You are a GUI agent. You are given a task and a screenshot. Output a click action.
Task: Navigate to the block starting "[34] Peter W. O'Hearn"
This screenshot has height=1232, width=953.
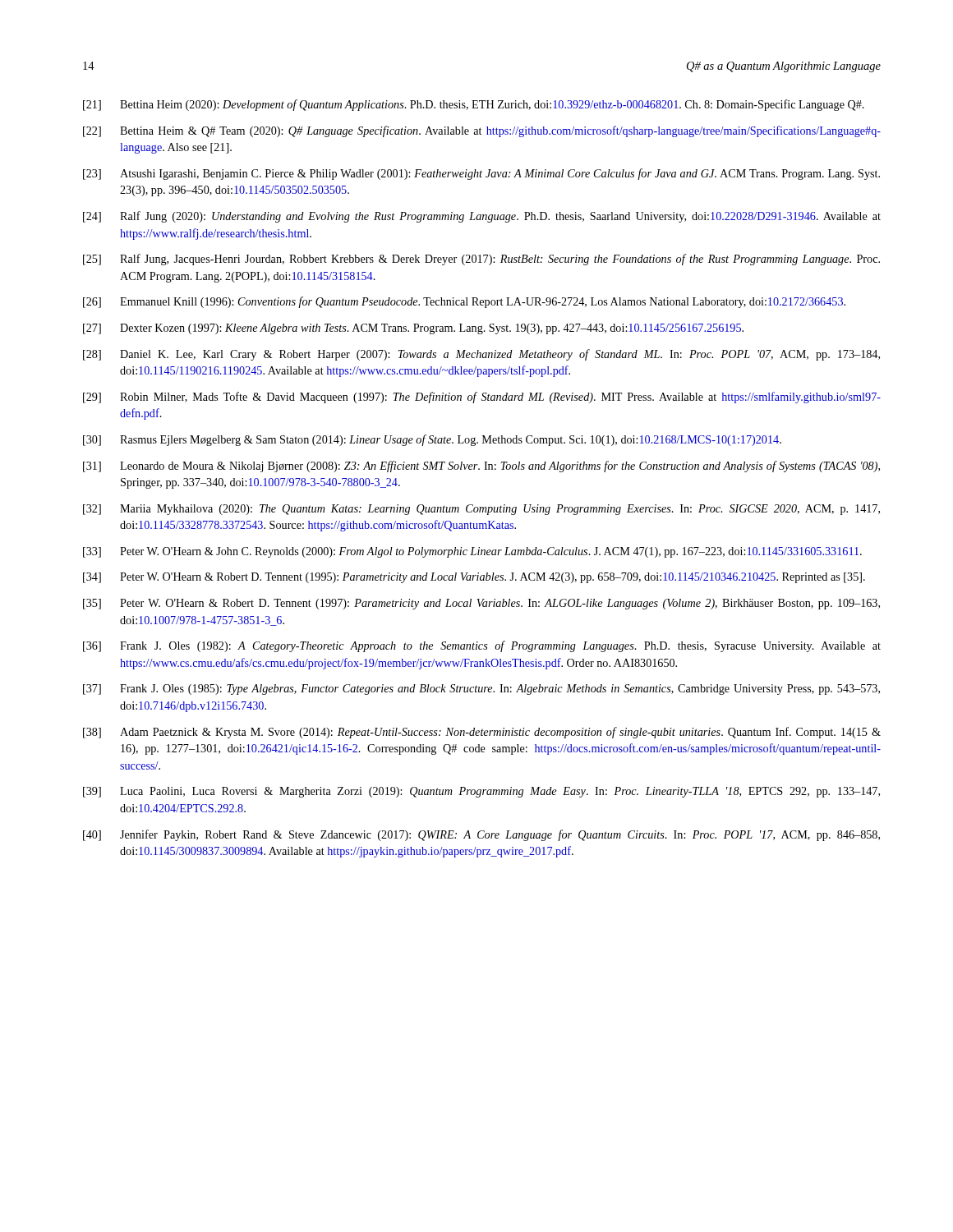(x=481, y=577)
